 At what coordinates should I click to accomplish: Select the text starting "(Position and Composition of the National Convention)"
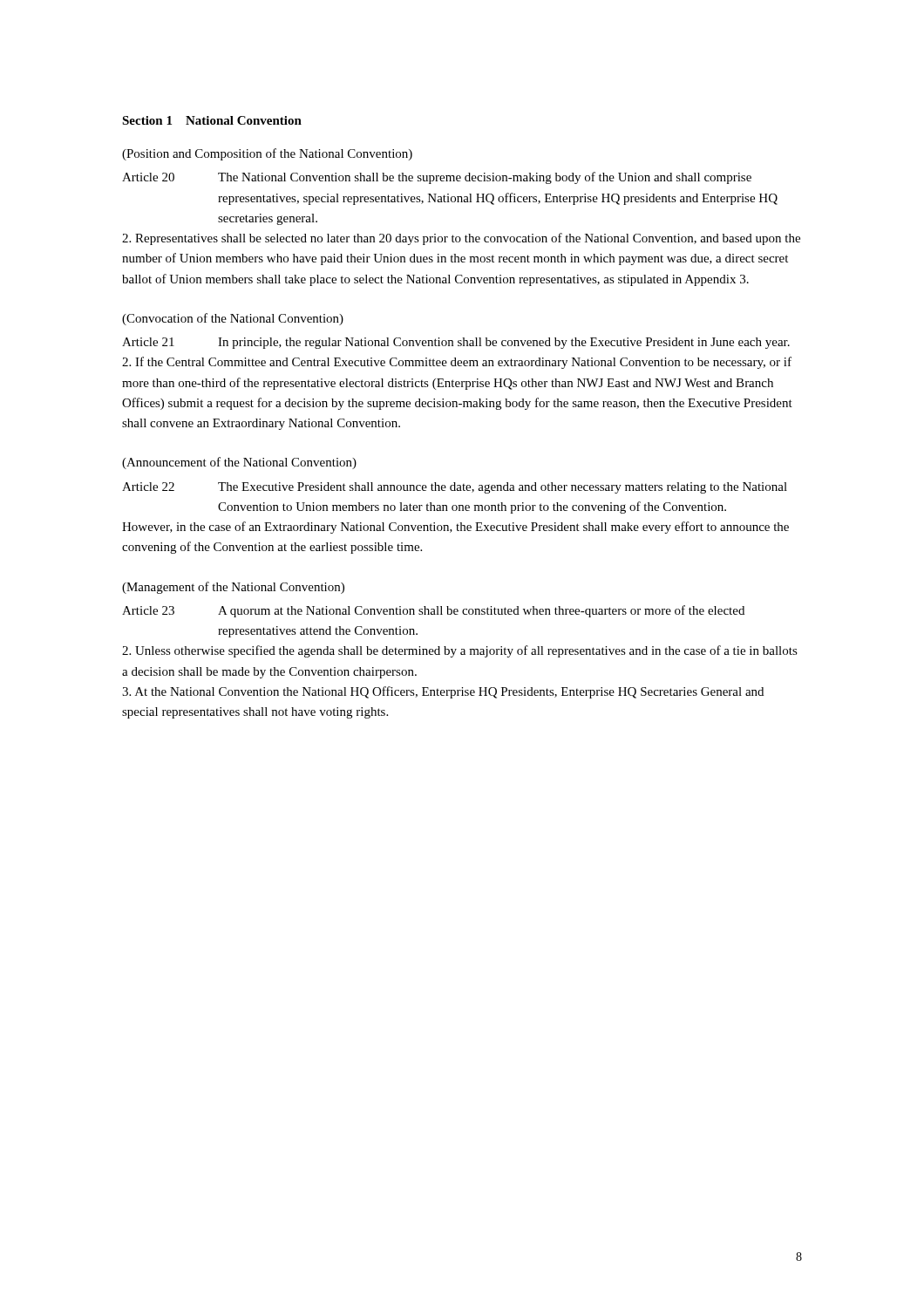[x=267, y=153]
